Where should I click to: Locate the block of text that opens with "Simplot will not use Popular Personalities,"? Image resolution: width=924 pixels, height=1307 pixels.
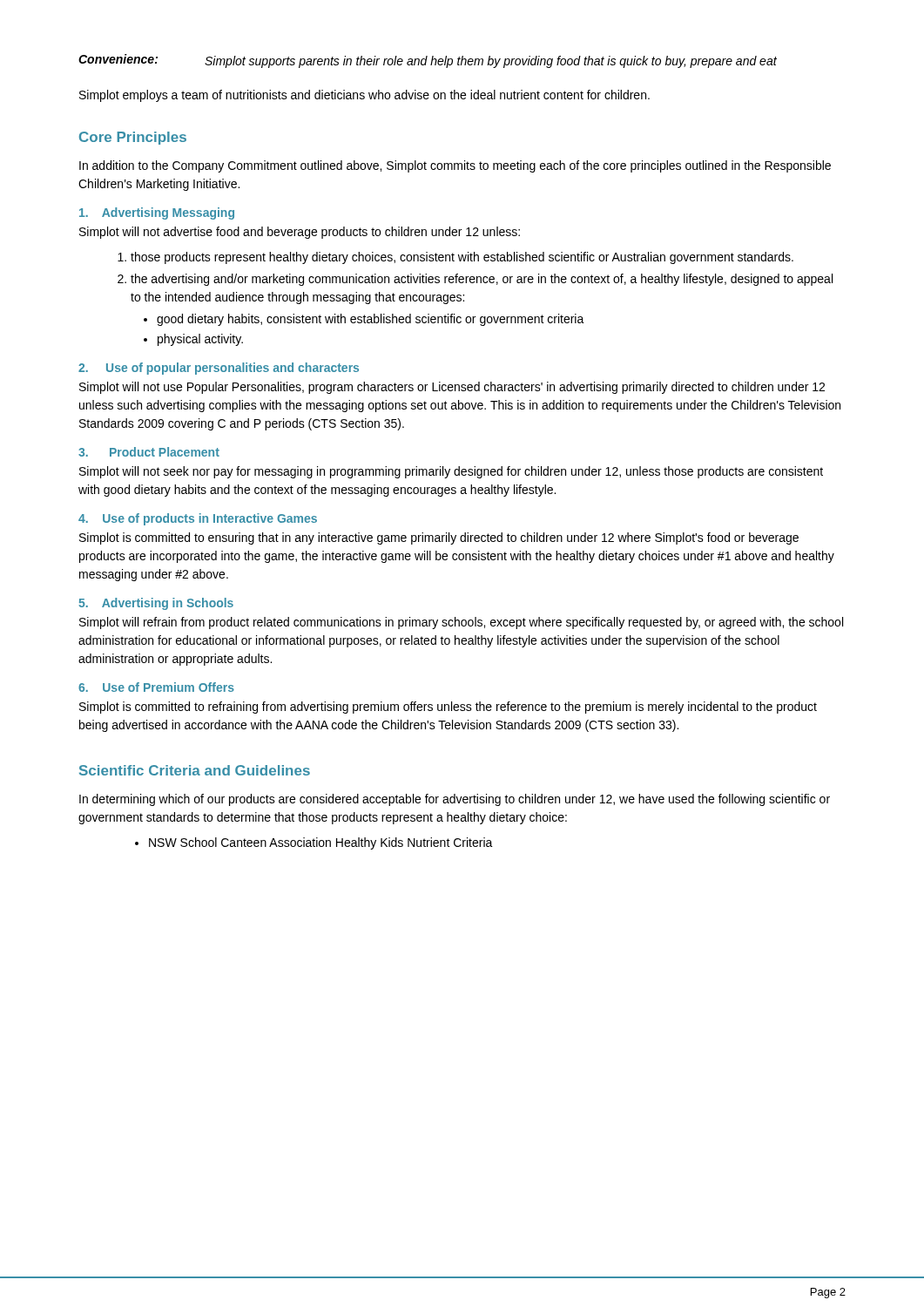[x=460, y=405]
